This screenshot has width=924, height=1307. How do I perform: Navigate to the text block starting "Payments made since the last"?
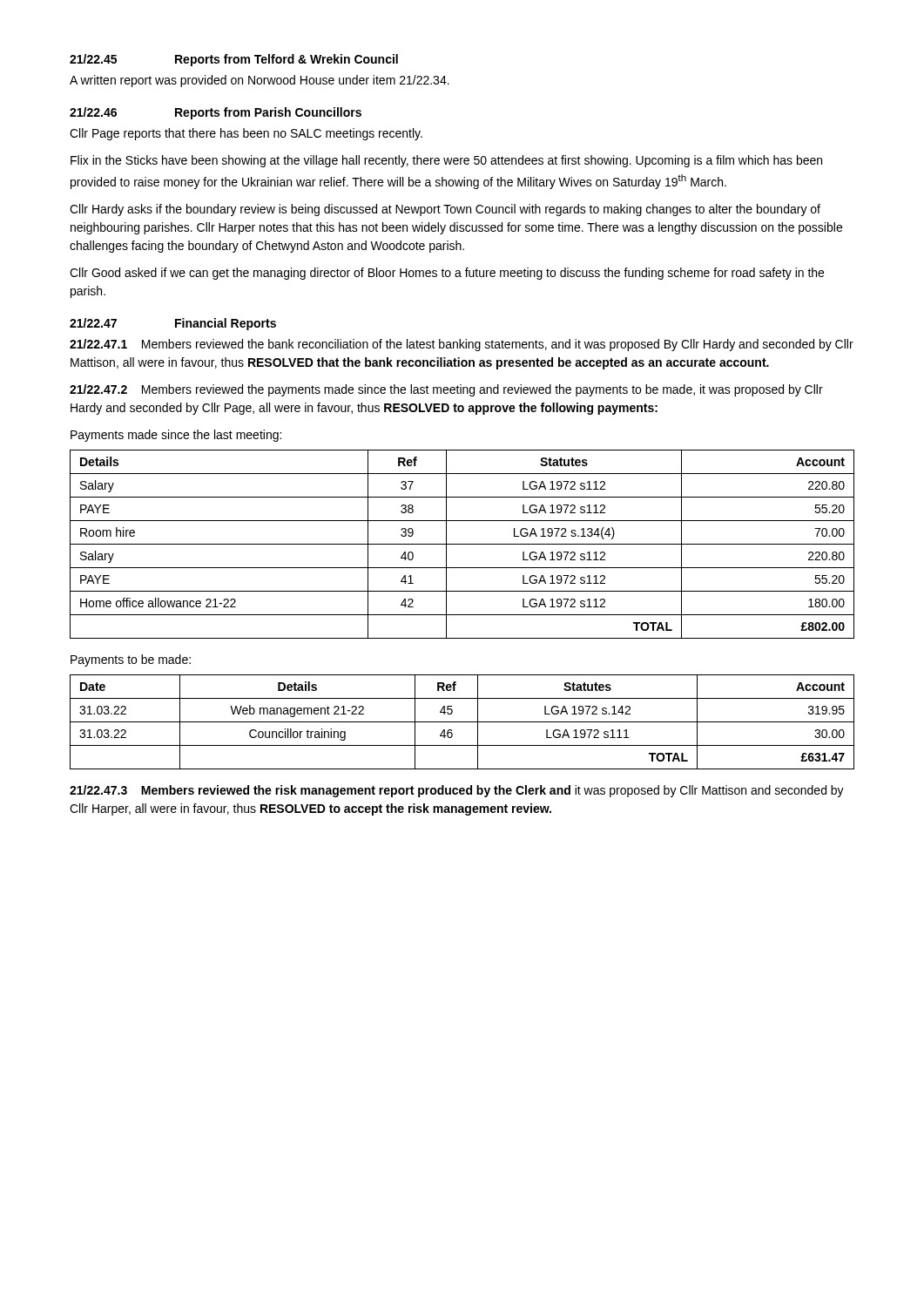[x=176, y=436]
